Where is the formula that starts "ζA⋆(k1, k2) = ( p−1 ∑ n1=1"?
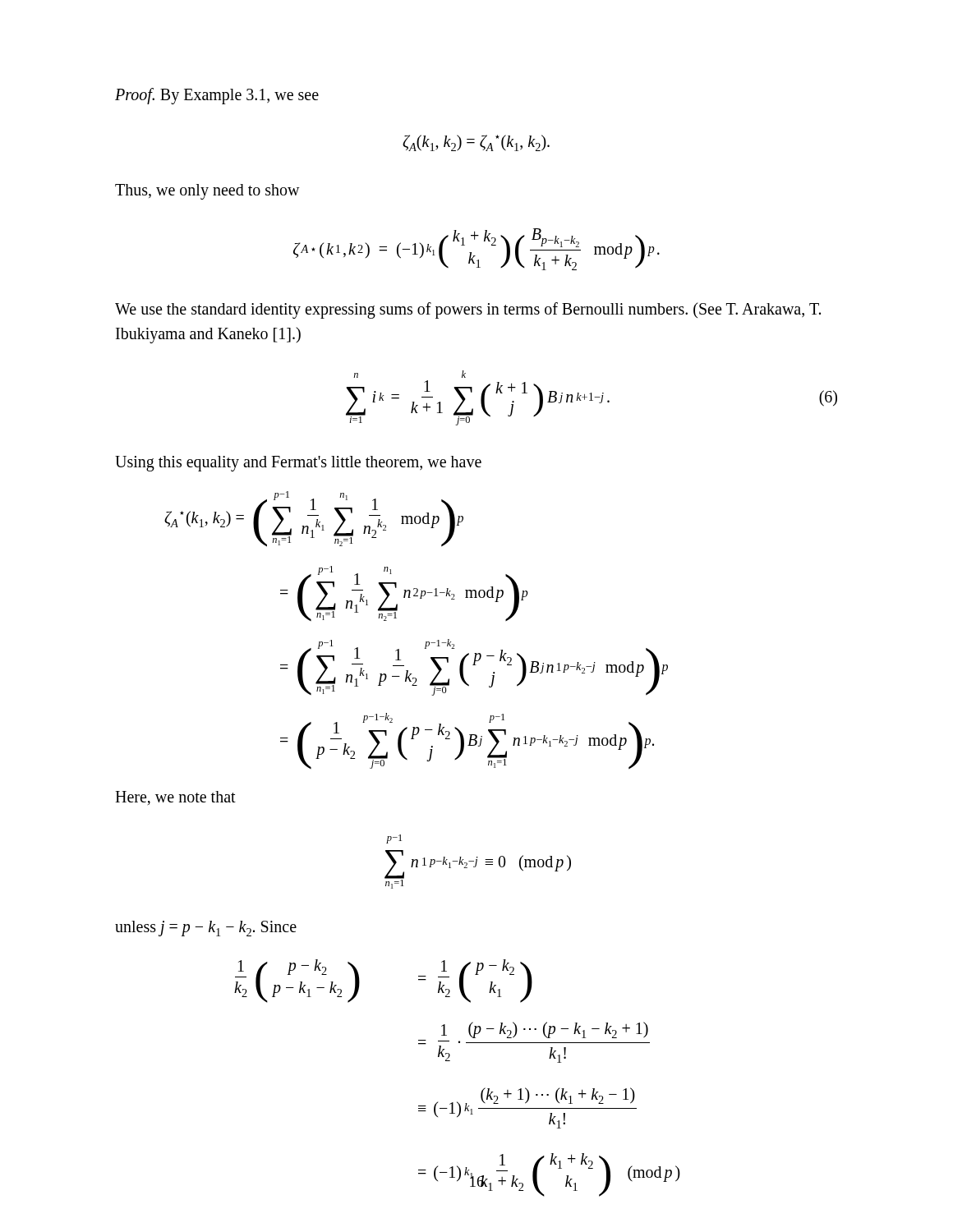 (x=501, y=629)
